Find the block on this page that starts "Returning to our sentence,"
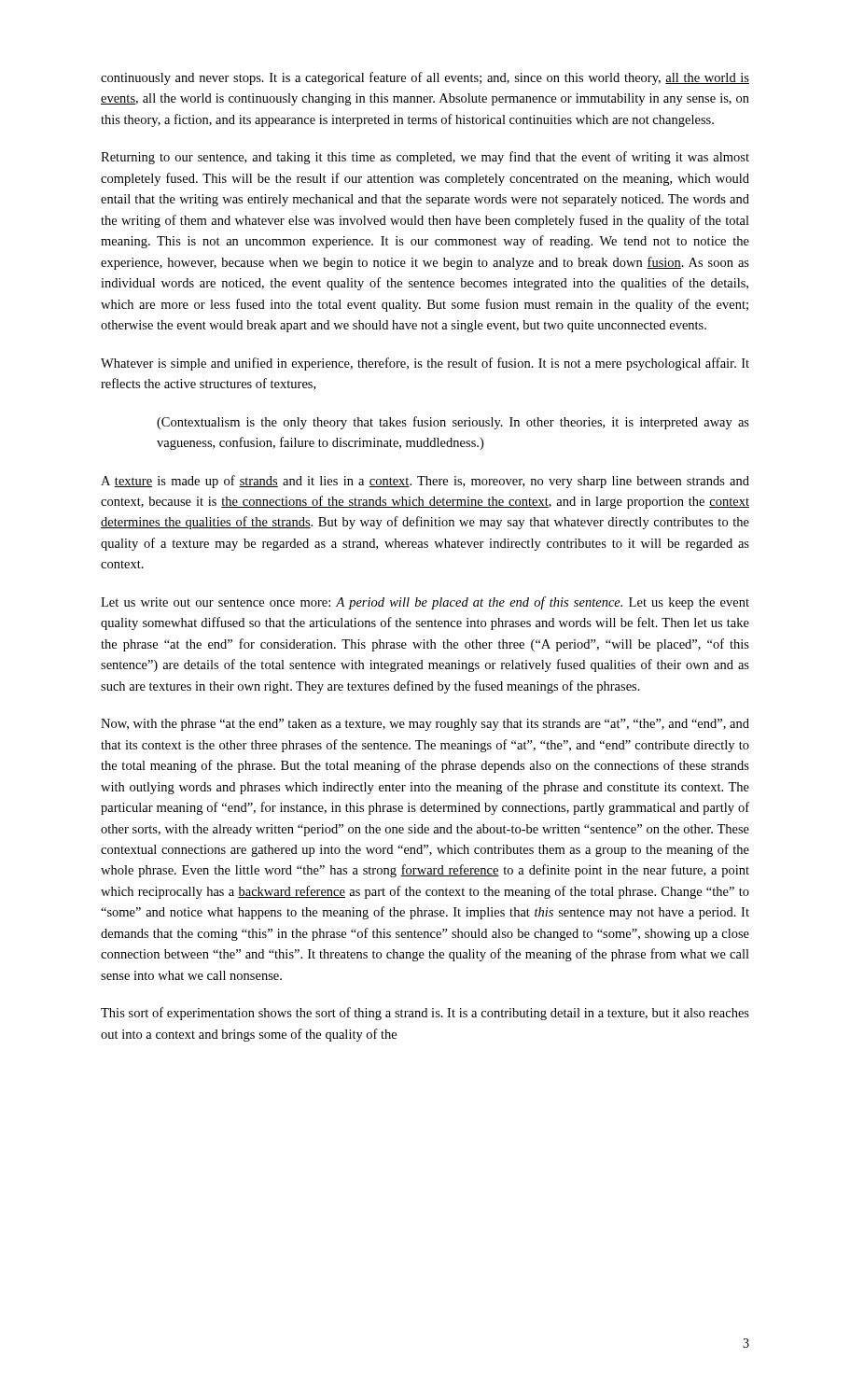The width and height of the screenshot is (850, 1400). tap(425, 241)
